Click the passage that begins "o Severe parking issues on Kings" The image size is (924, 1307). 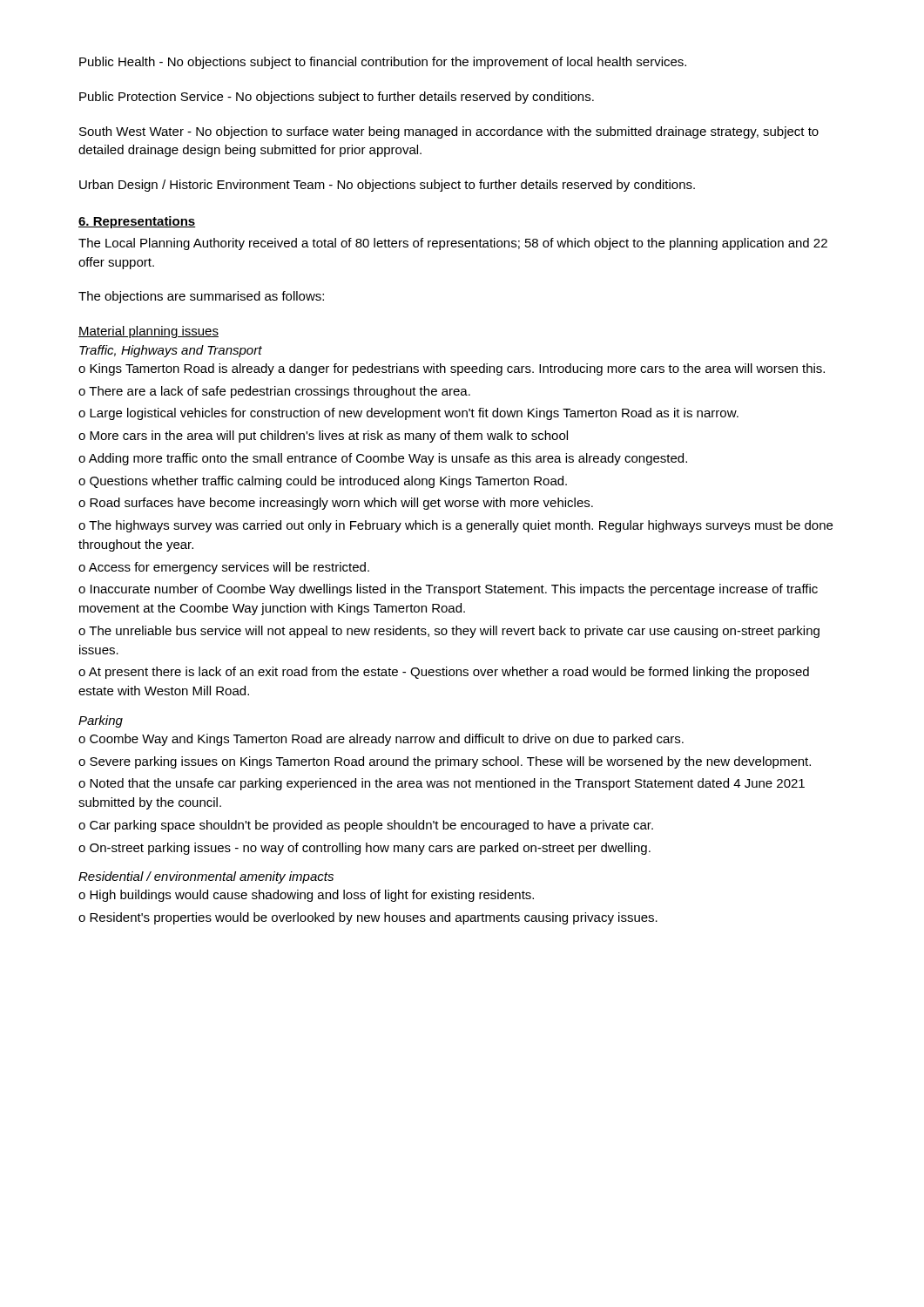pyautogui.click(x=445, y=761)
